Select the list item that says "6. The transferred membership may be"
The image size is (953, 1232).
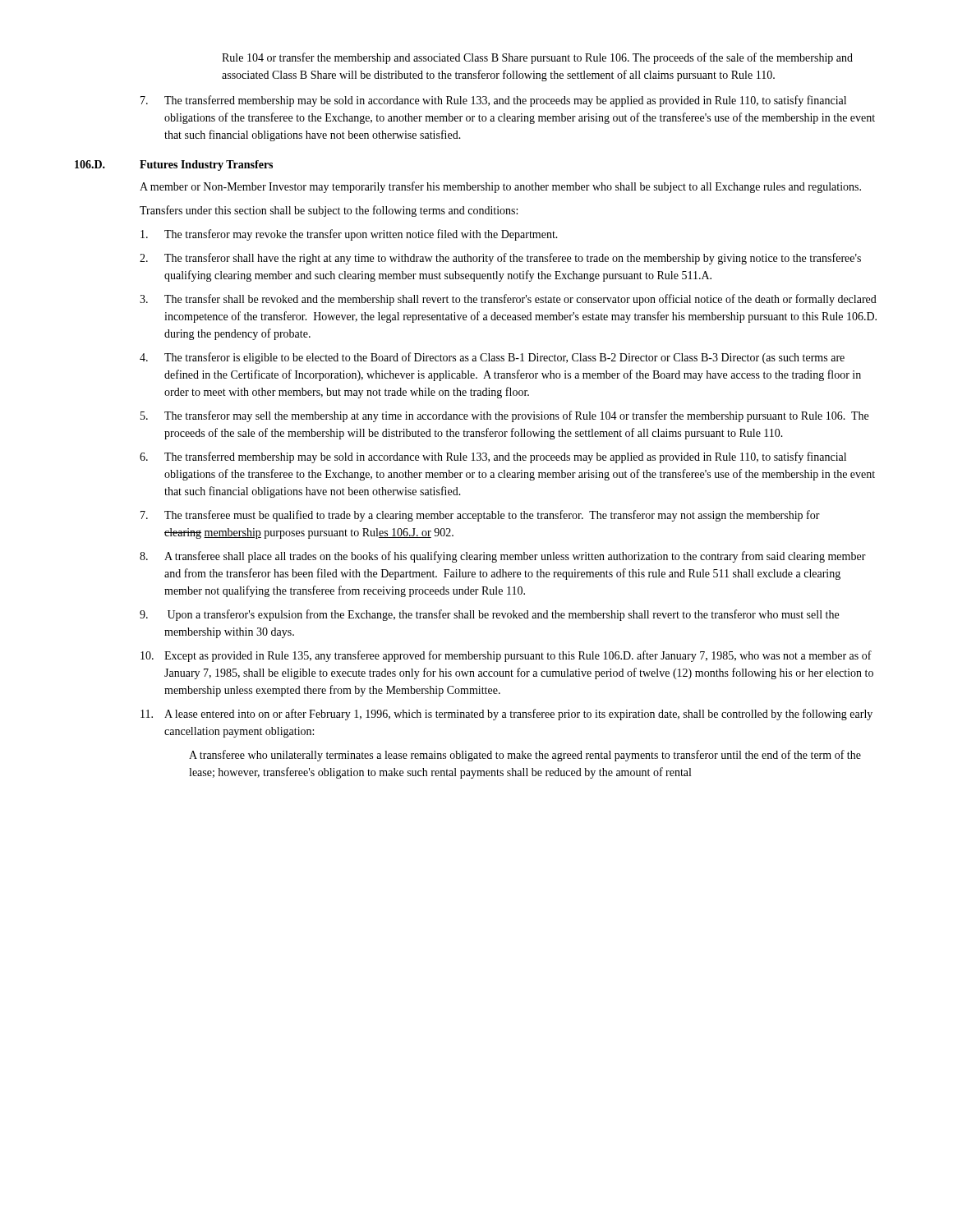click(x=509, y=474)
